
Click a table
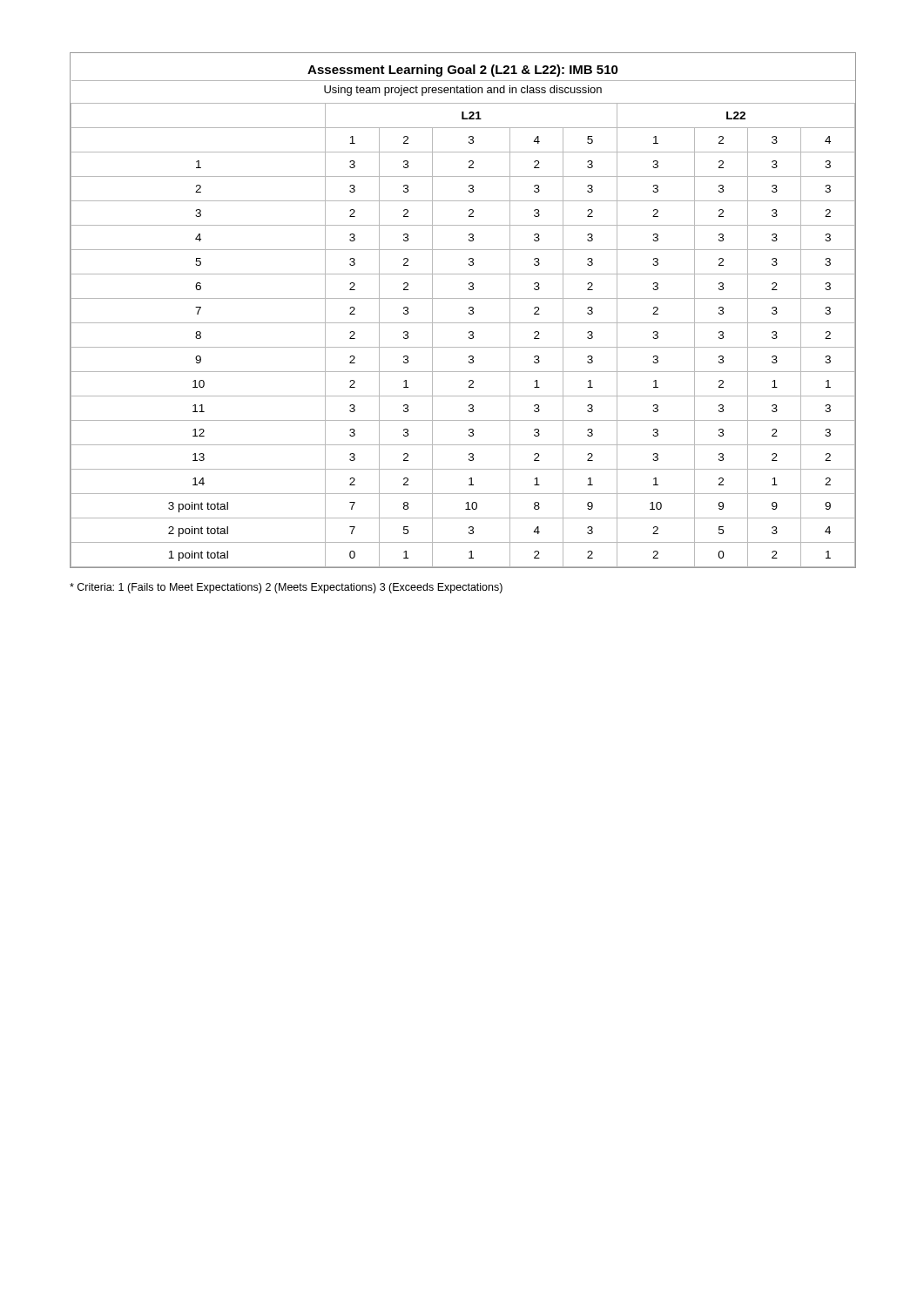coord(463,310)
